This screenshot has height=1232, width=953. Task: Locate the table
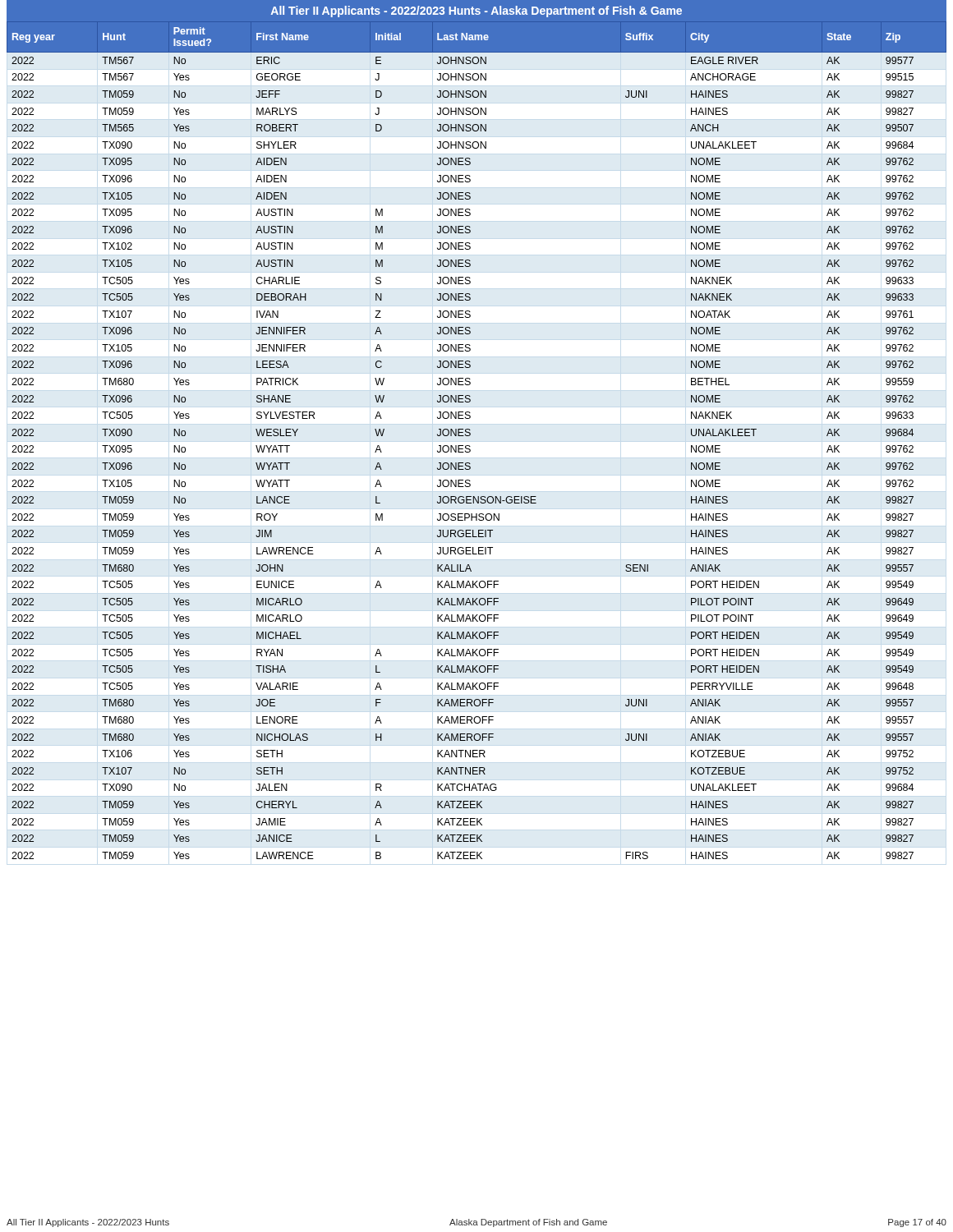[476, 443]
